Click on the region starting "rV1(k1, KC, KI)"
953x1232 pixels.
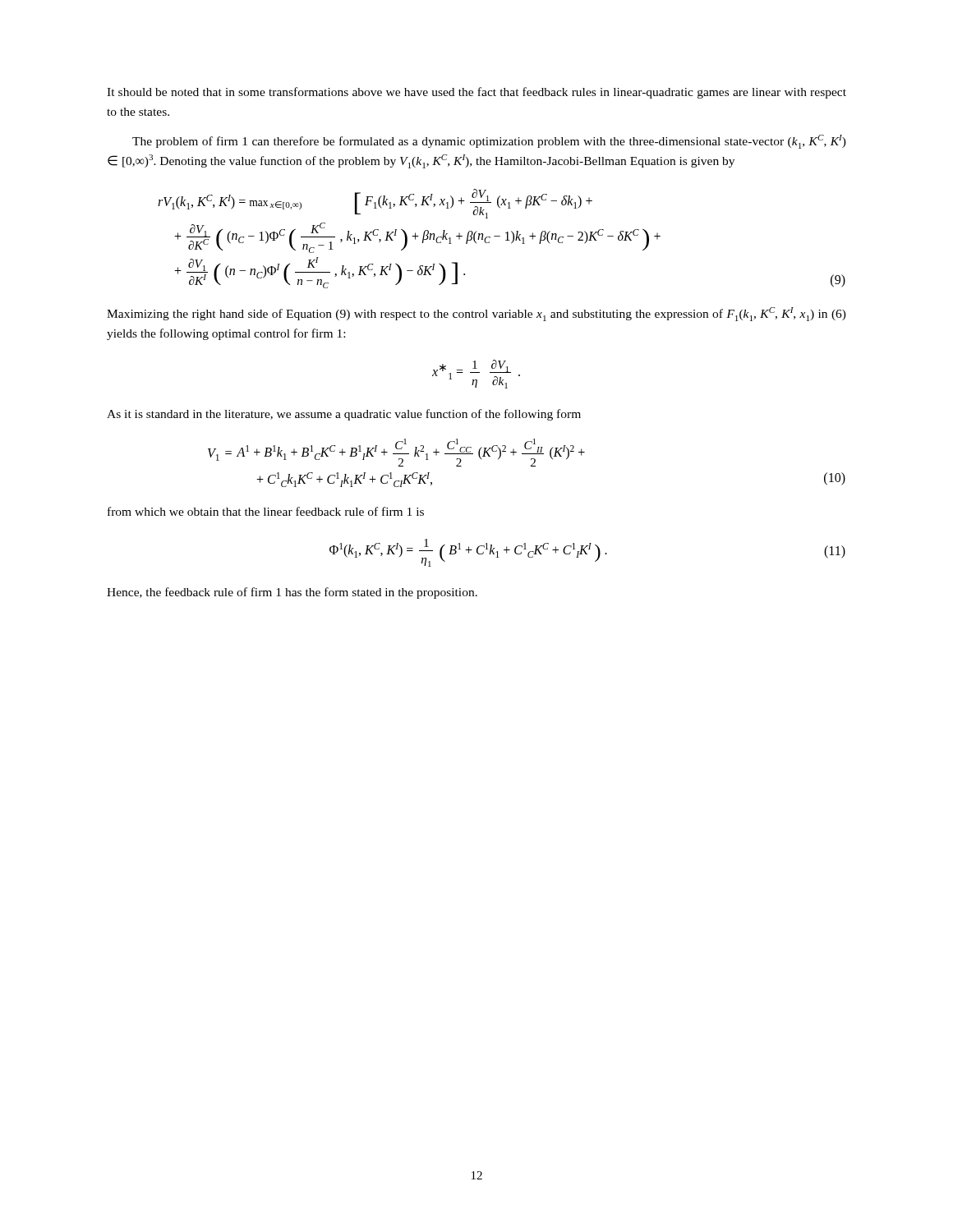tap(476, 237)
